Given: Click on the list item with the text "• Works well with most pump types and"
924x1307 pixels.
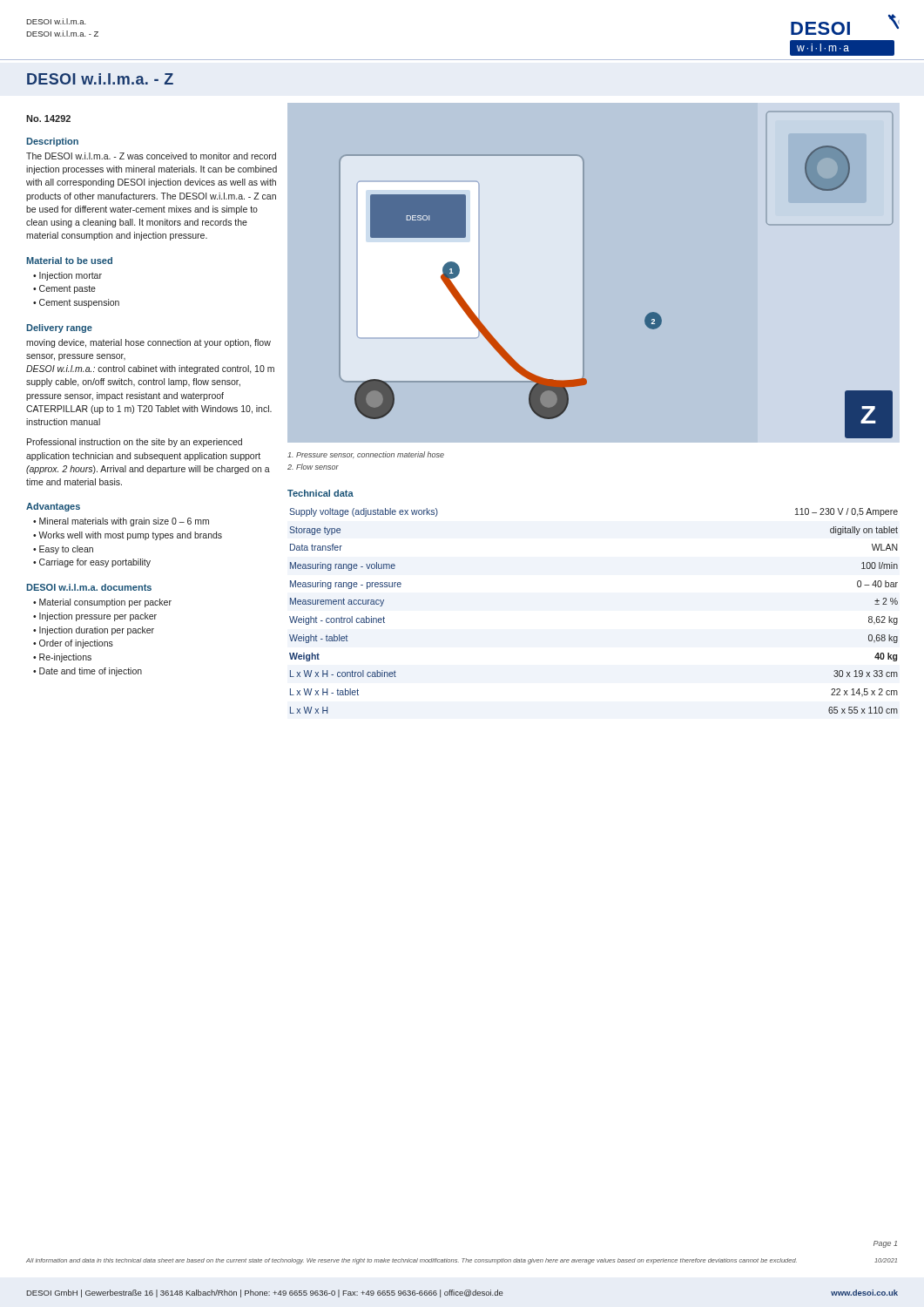Looking at the screenshot, I should pos(128,535).
